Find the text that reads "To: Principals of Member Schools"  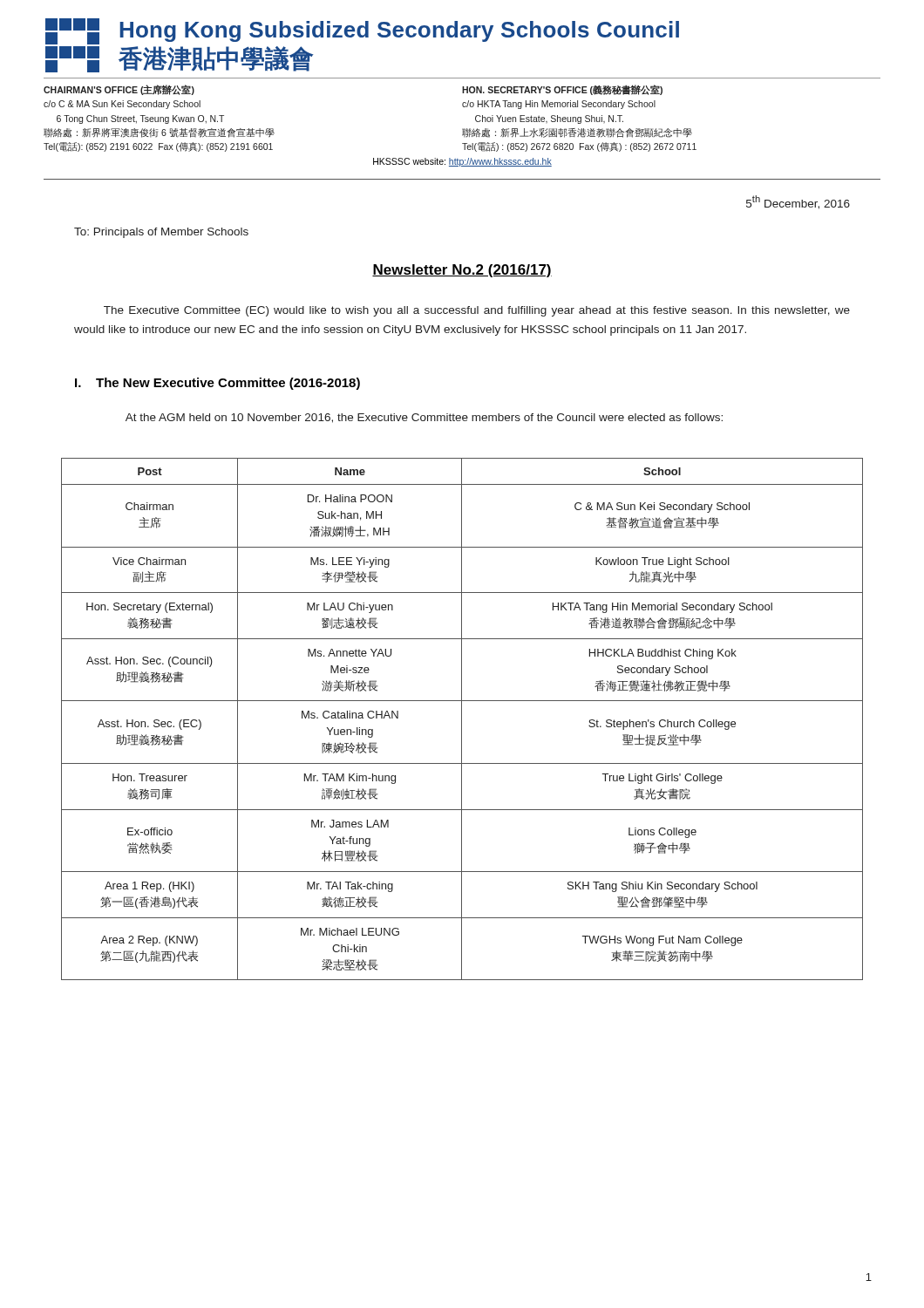pos(161,232)
